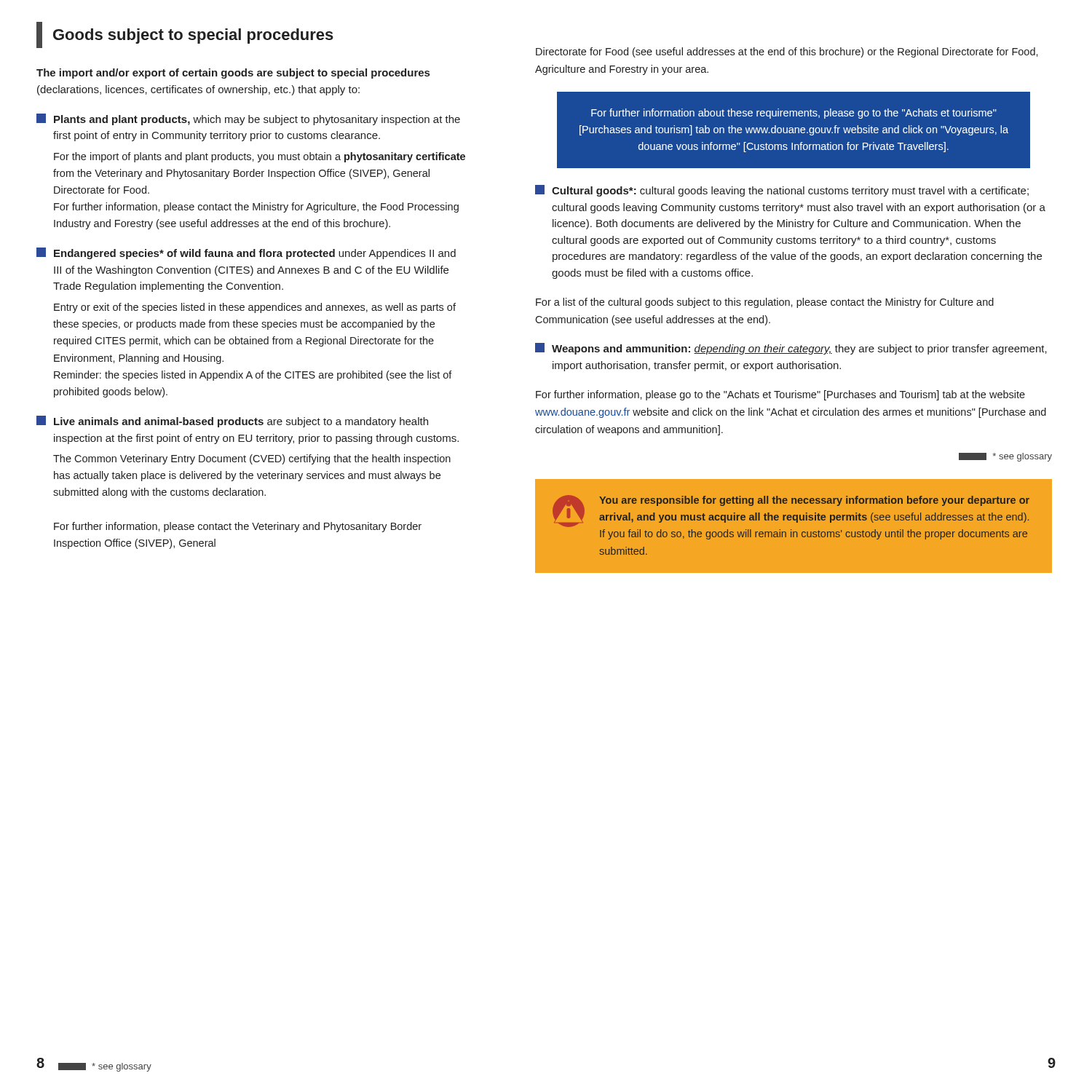The height and width of the screenshot is (1092, 1092).
Task: Point to the text starting "Plants and plant products, which"
Action: pos(251,172)
